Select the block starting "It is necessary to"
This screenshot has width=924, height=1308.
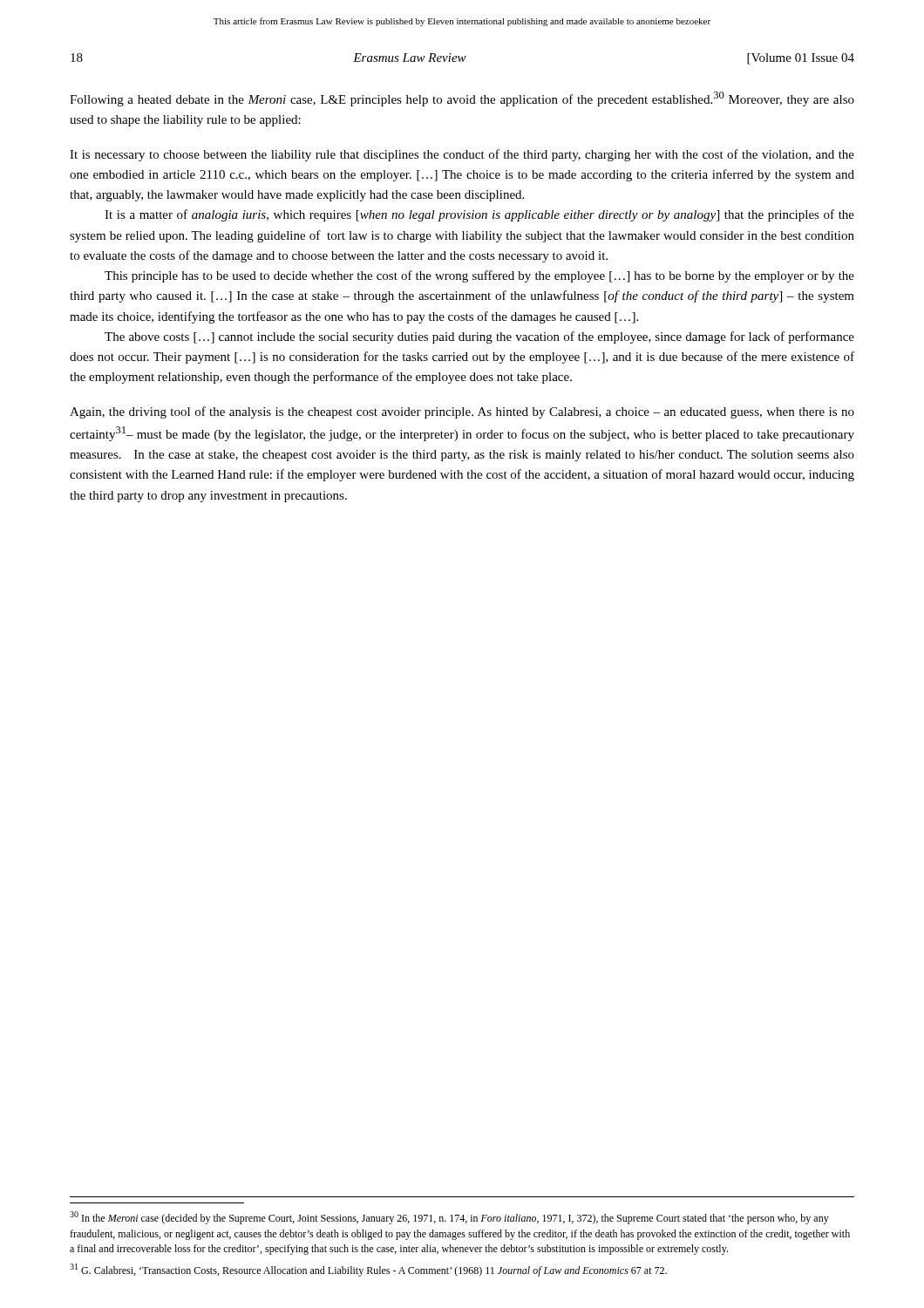tap(462, 266)
